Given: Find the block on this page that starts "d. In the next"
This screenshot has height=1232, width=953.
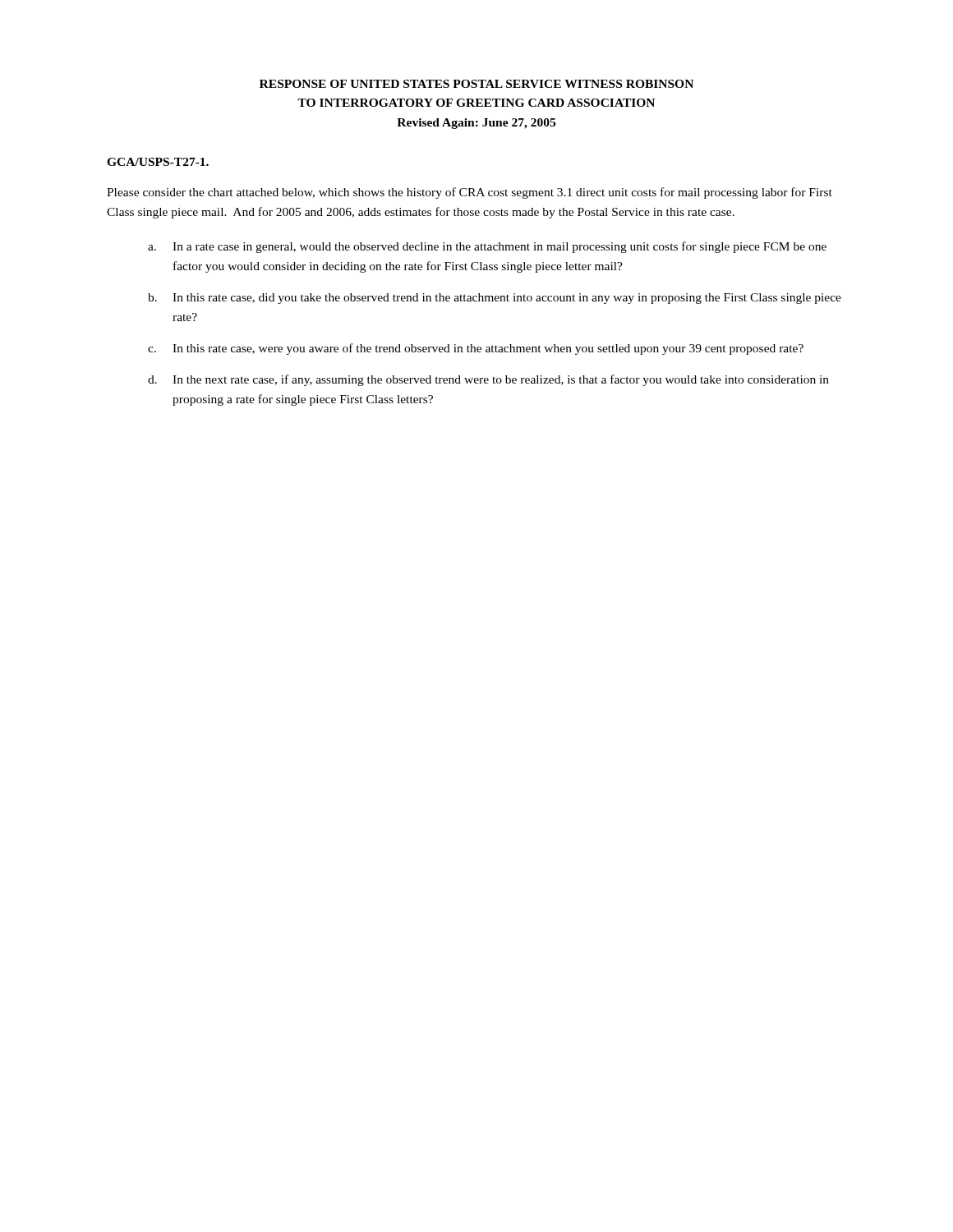Looking at the screenshot, I should coord(497,389).
